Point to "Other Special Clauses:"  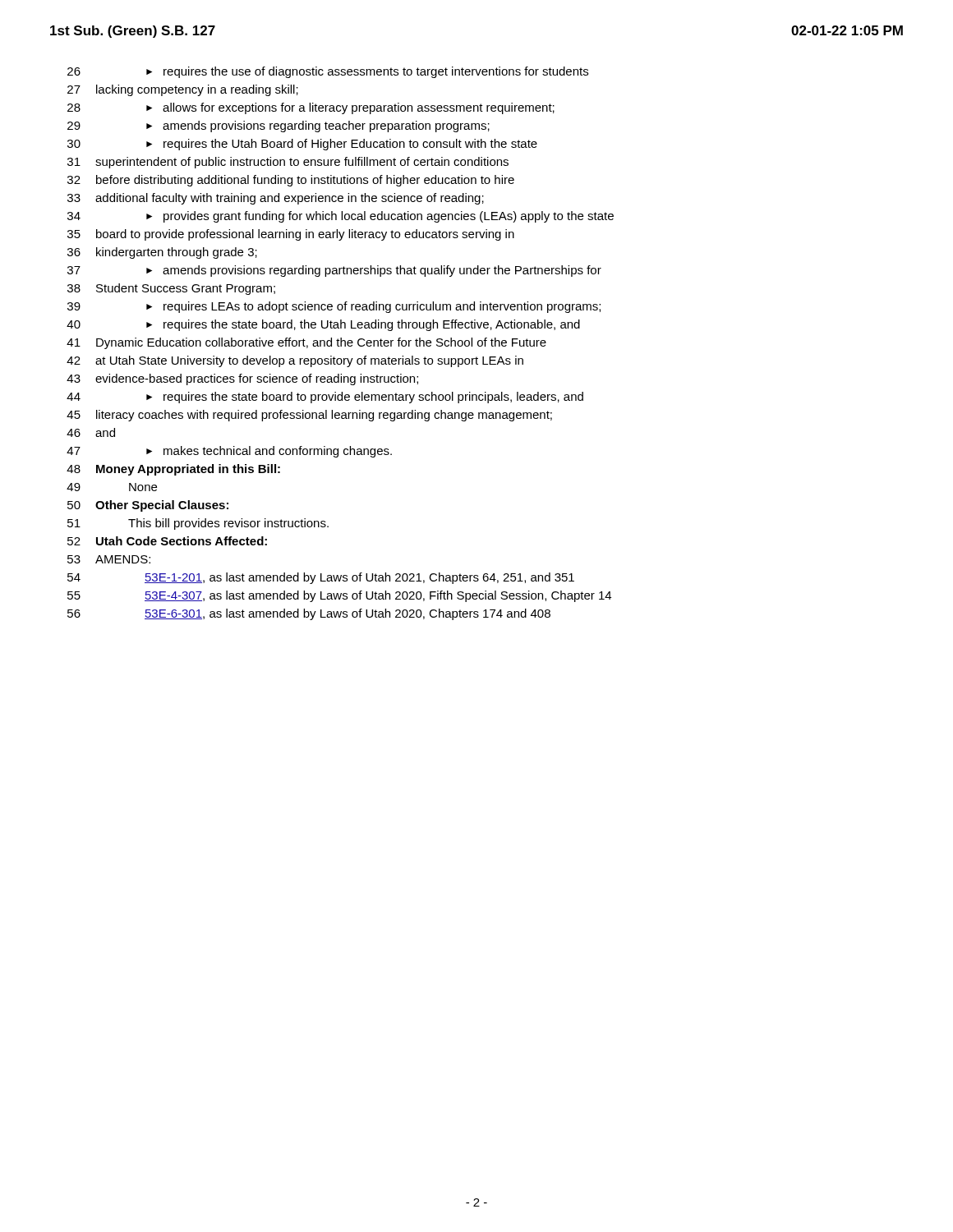pos(162,505)
